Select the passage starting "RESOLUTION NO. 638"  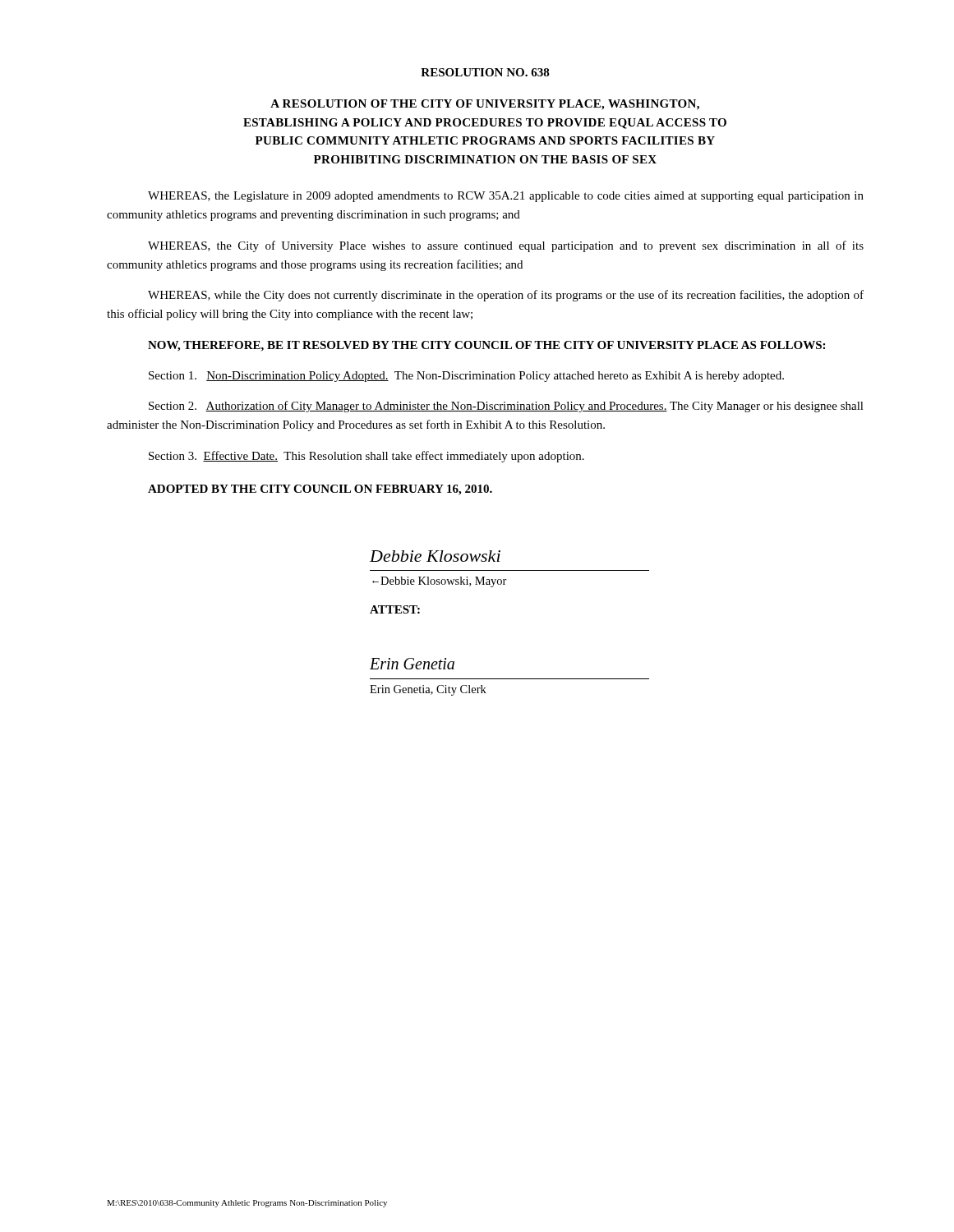[485, 72]
